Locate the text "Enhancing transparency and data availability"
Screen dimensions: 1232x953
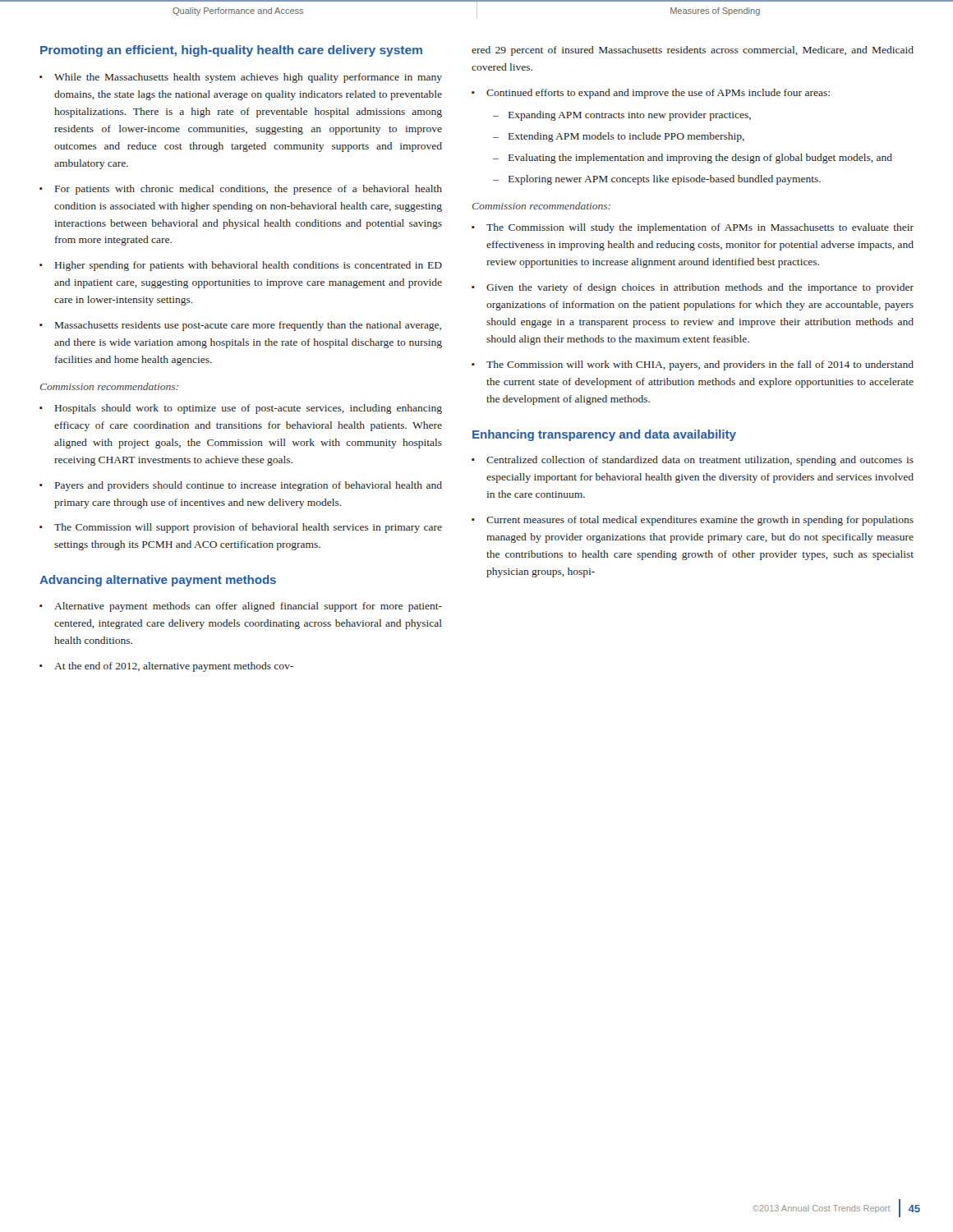pyautogui.click(x=604, y=434)
